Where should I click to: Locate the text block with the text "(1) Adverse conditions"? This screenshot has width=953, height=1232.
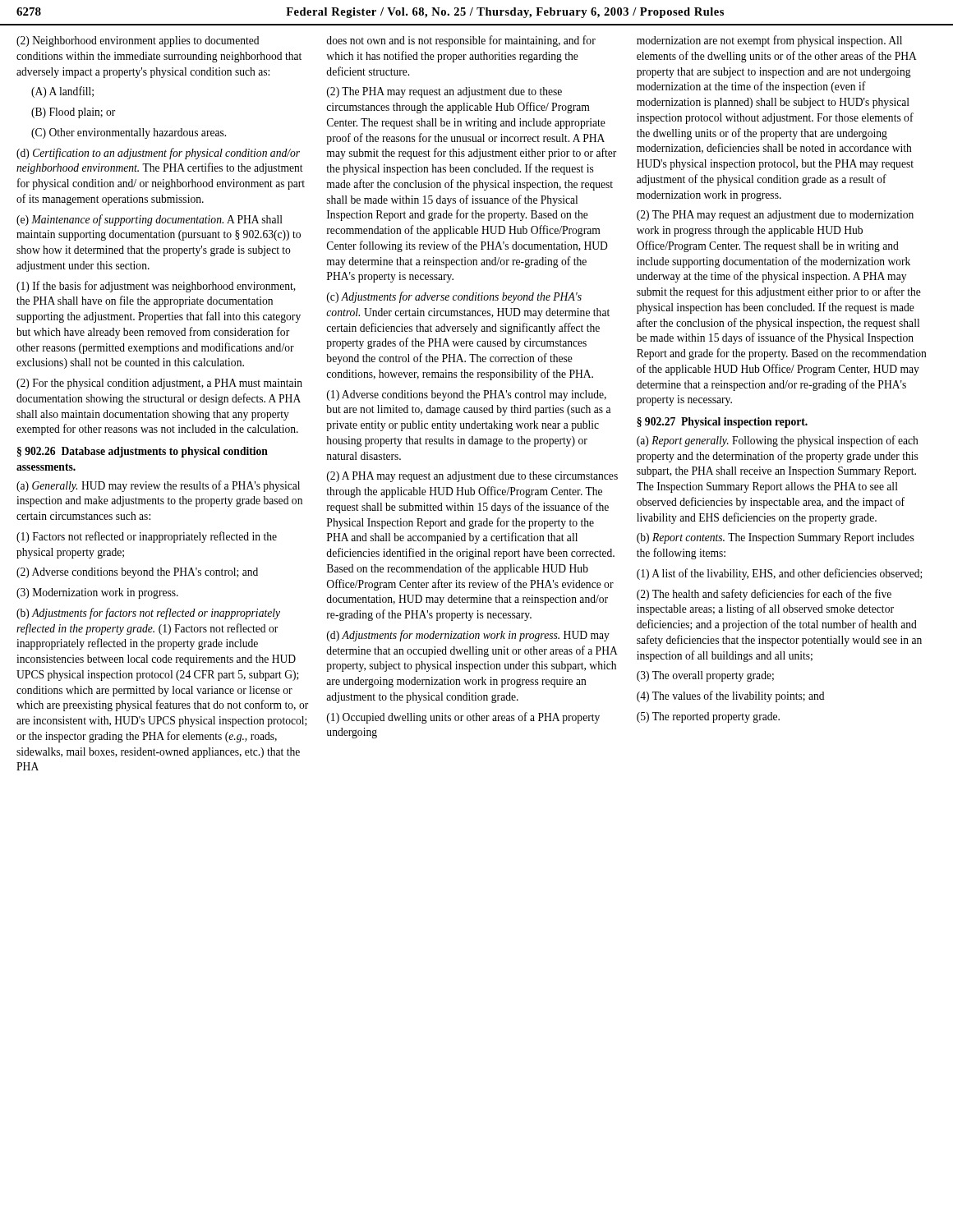[472, 426]
